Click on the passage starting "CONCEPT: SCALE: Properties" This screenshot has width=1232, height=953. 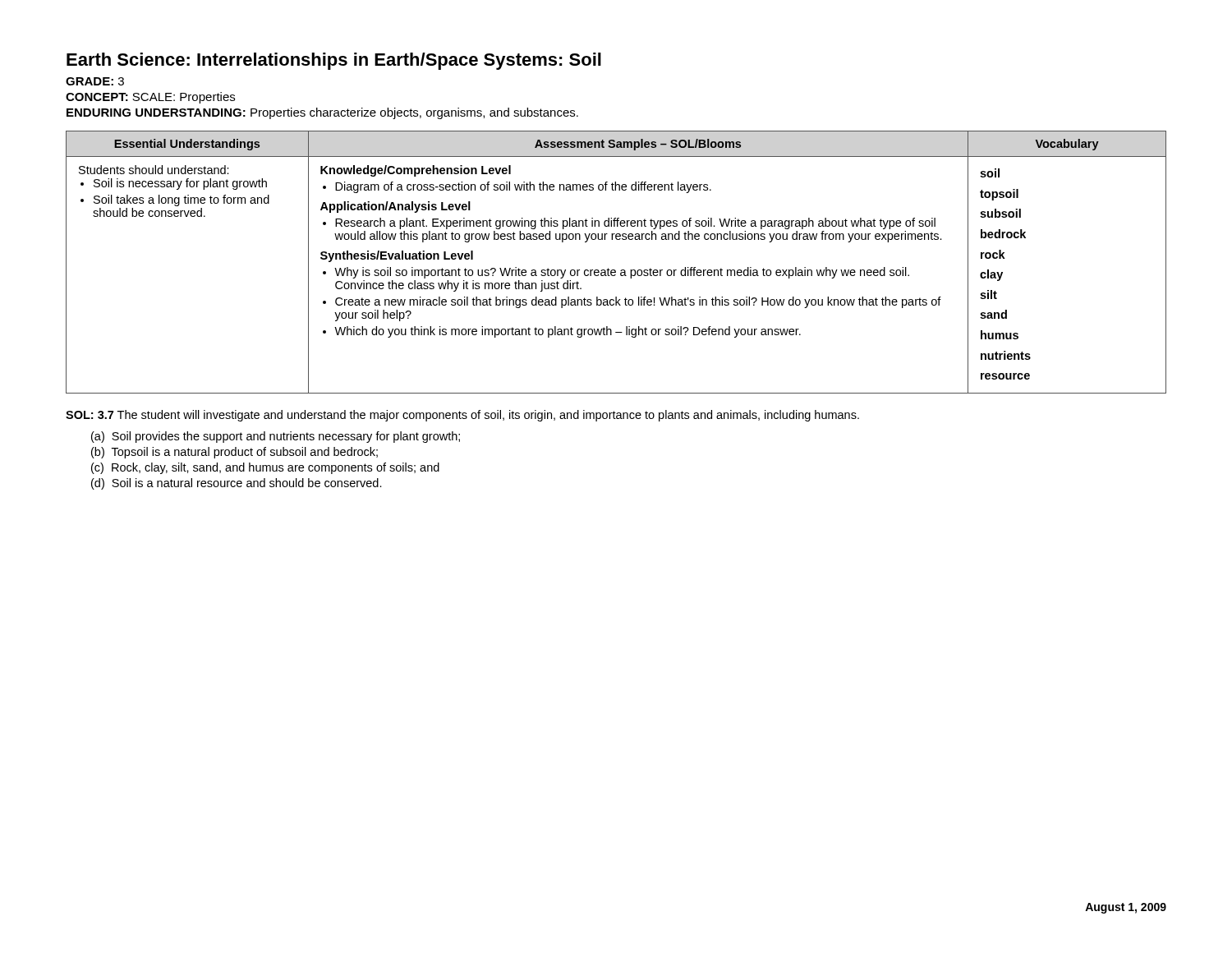[x=151, y=97]
